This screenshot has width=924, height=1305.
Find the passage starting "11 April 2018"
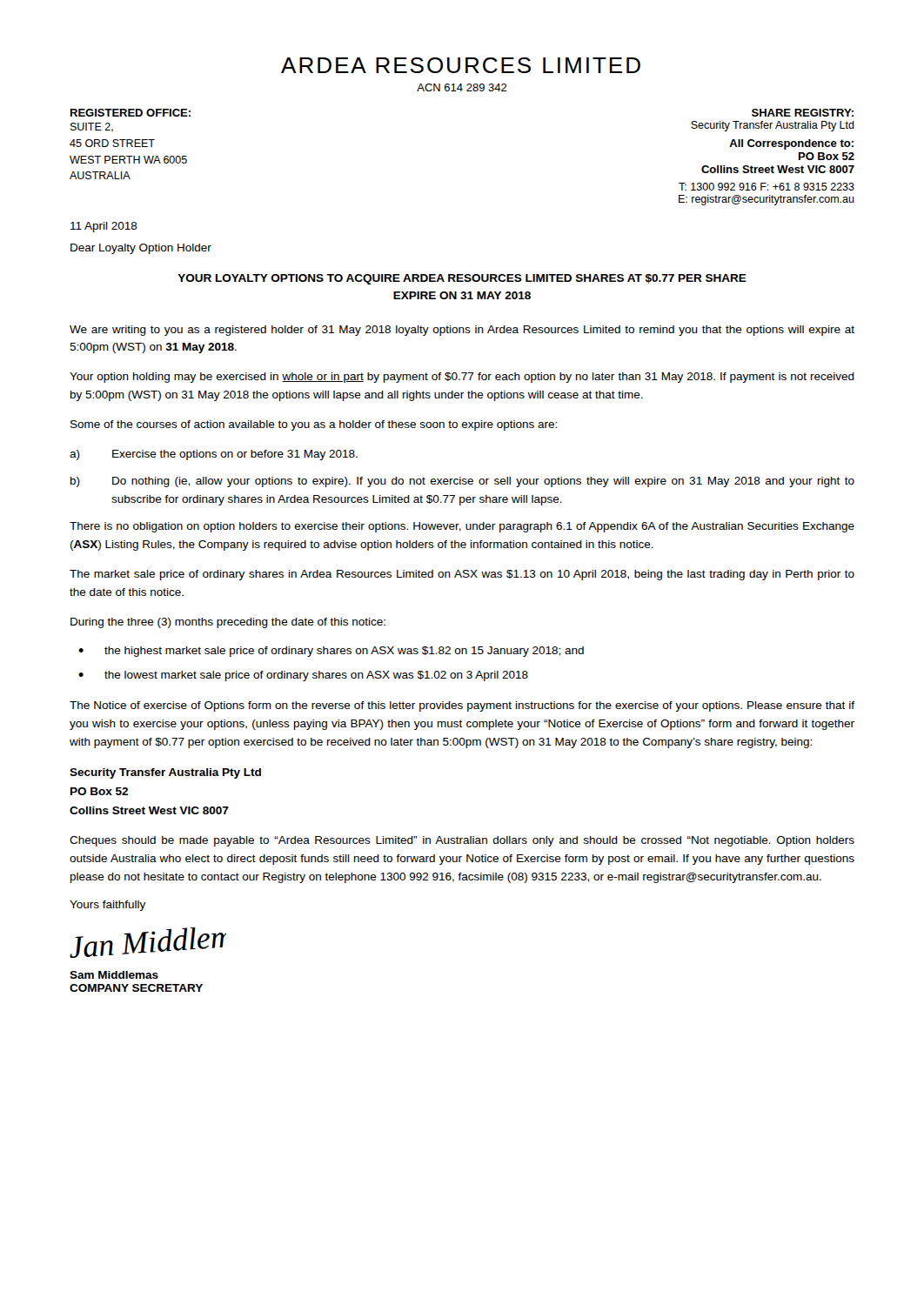coord(103,226)
